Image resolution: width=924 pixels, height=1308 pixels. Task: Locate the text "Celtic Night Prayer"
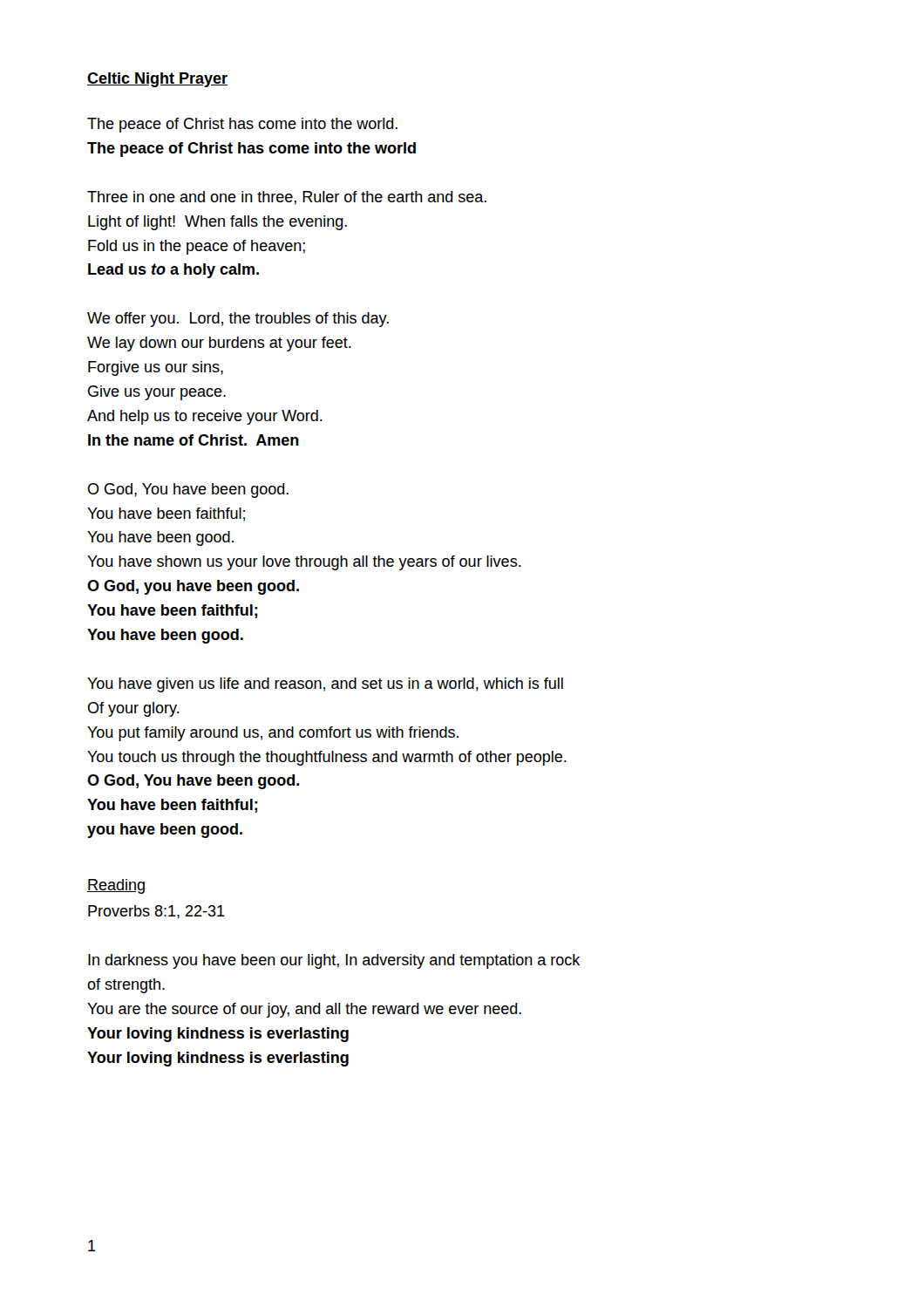pyautogui.click(x=157, y=78)
